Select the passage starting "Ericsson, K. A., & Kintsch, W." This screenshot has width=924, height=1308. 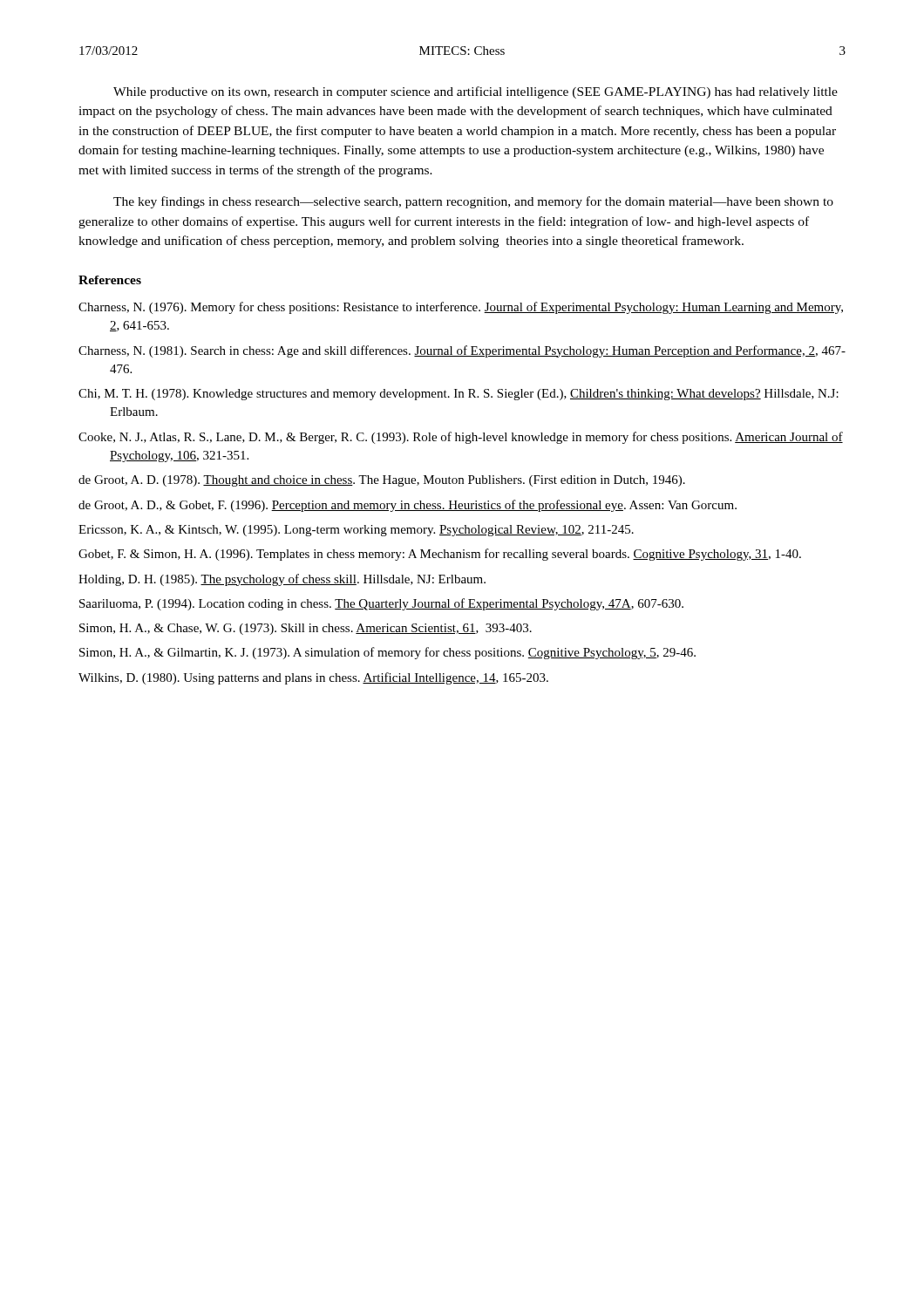356,529
